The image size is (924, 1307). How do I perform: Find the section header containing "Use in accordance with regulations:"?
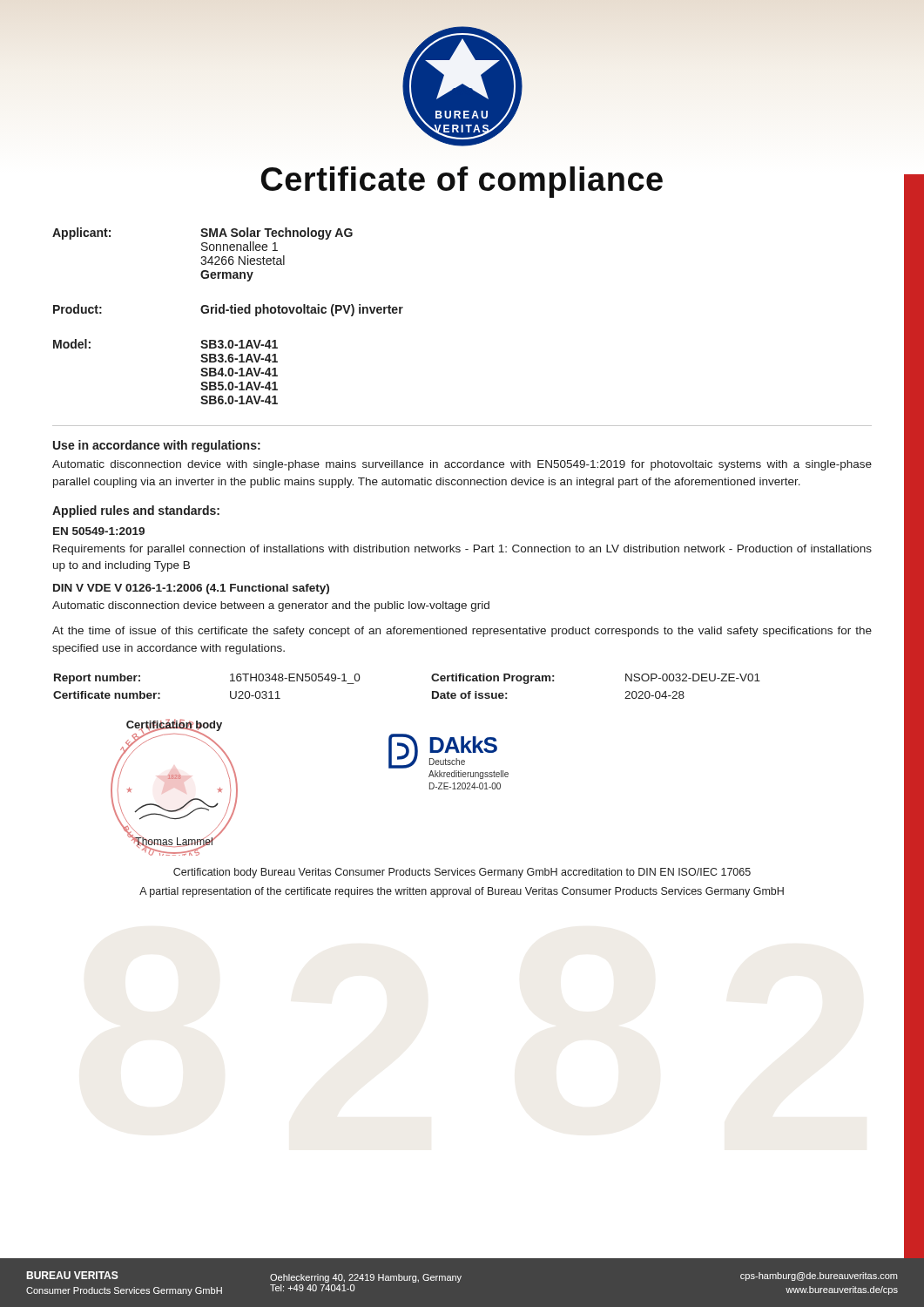[x=157, y=445]
